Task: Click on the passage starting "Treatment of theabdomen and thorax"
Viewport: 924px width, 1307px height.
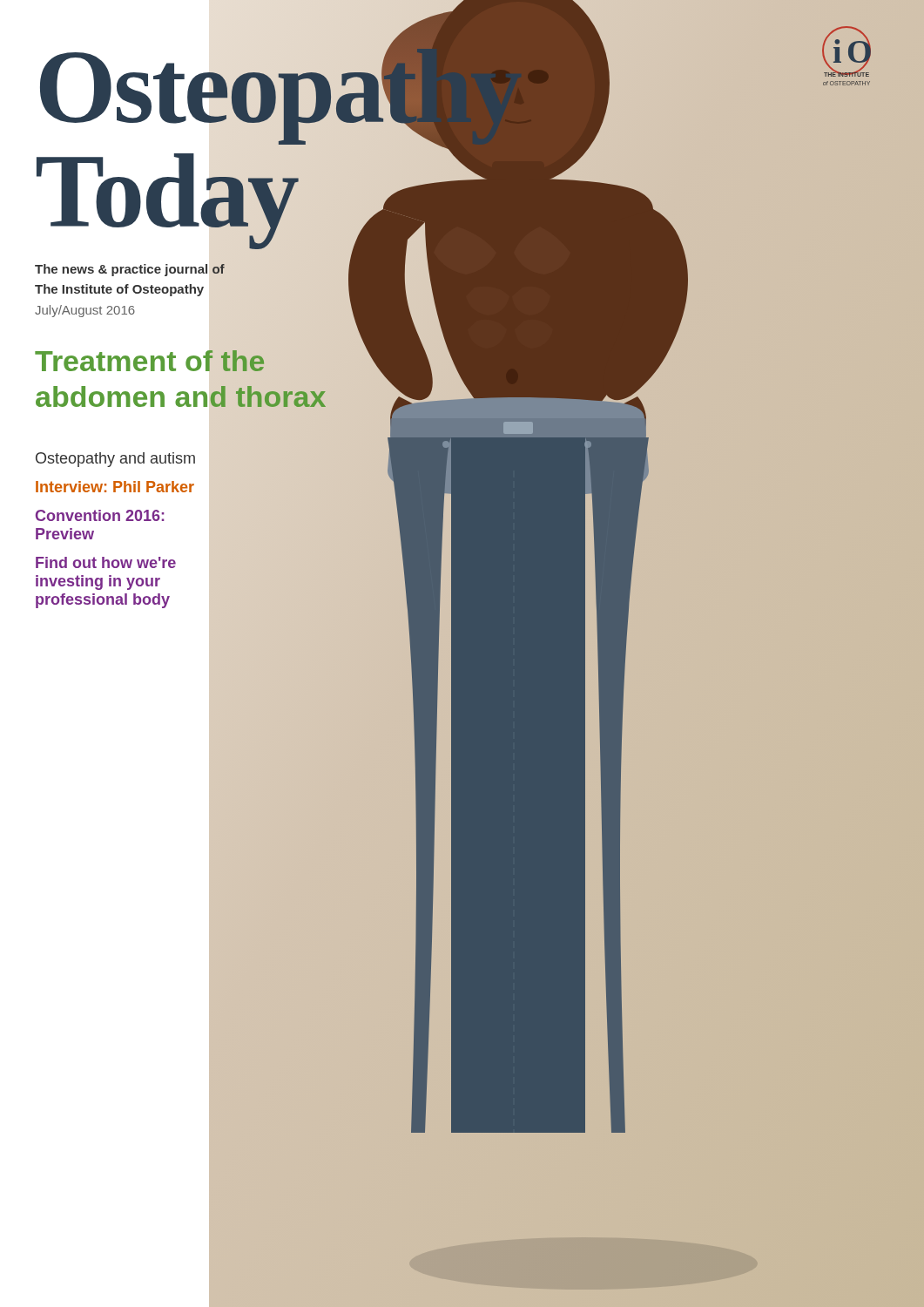Action: pyautogui.click(x=196, y=379)
